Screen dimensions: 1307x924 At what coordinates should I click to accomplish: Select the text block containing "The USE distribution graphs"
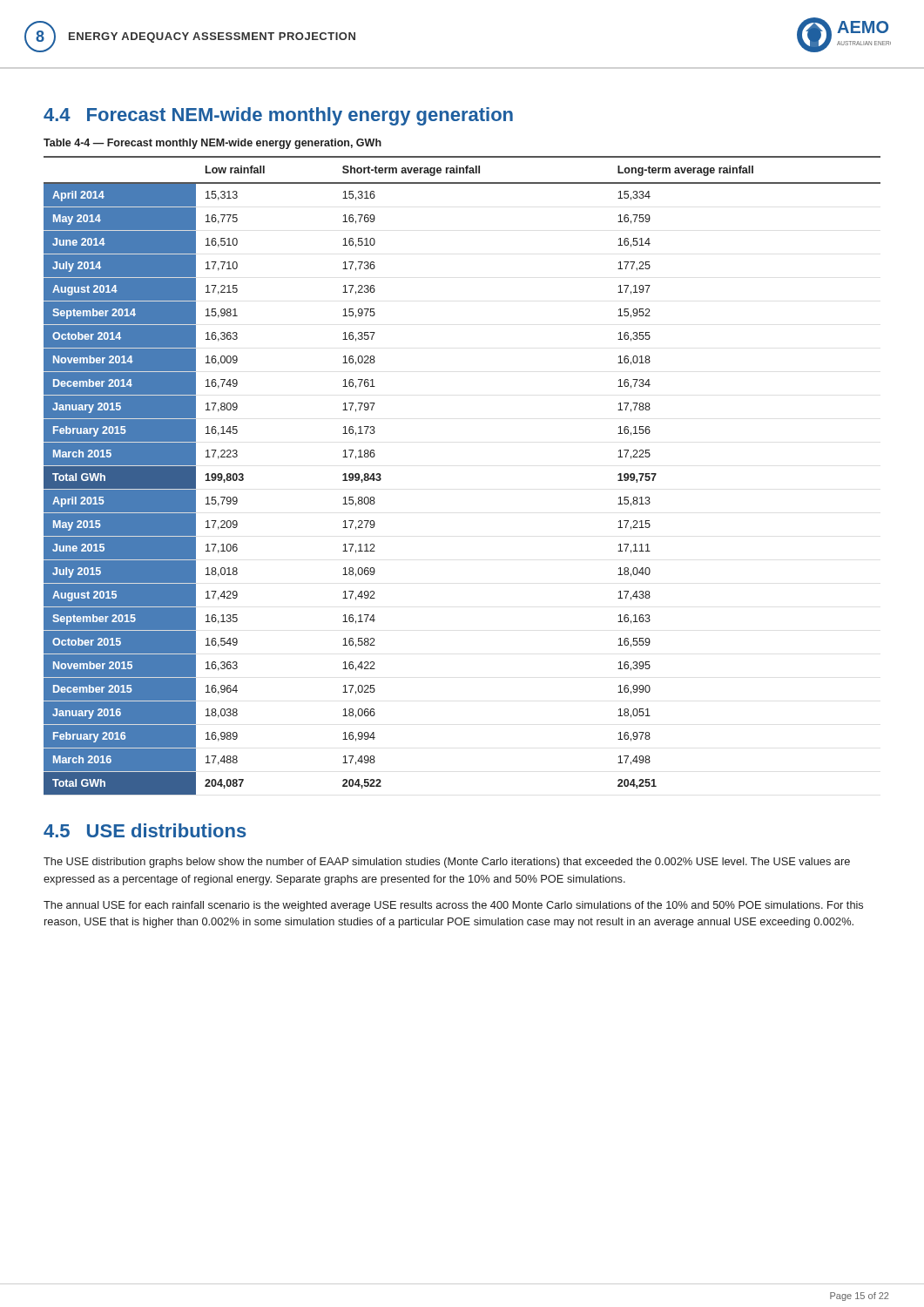[447, 870]
